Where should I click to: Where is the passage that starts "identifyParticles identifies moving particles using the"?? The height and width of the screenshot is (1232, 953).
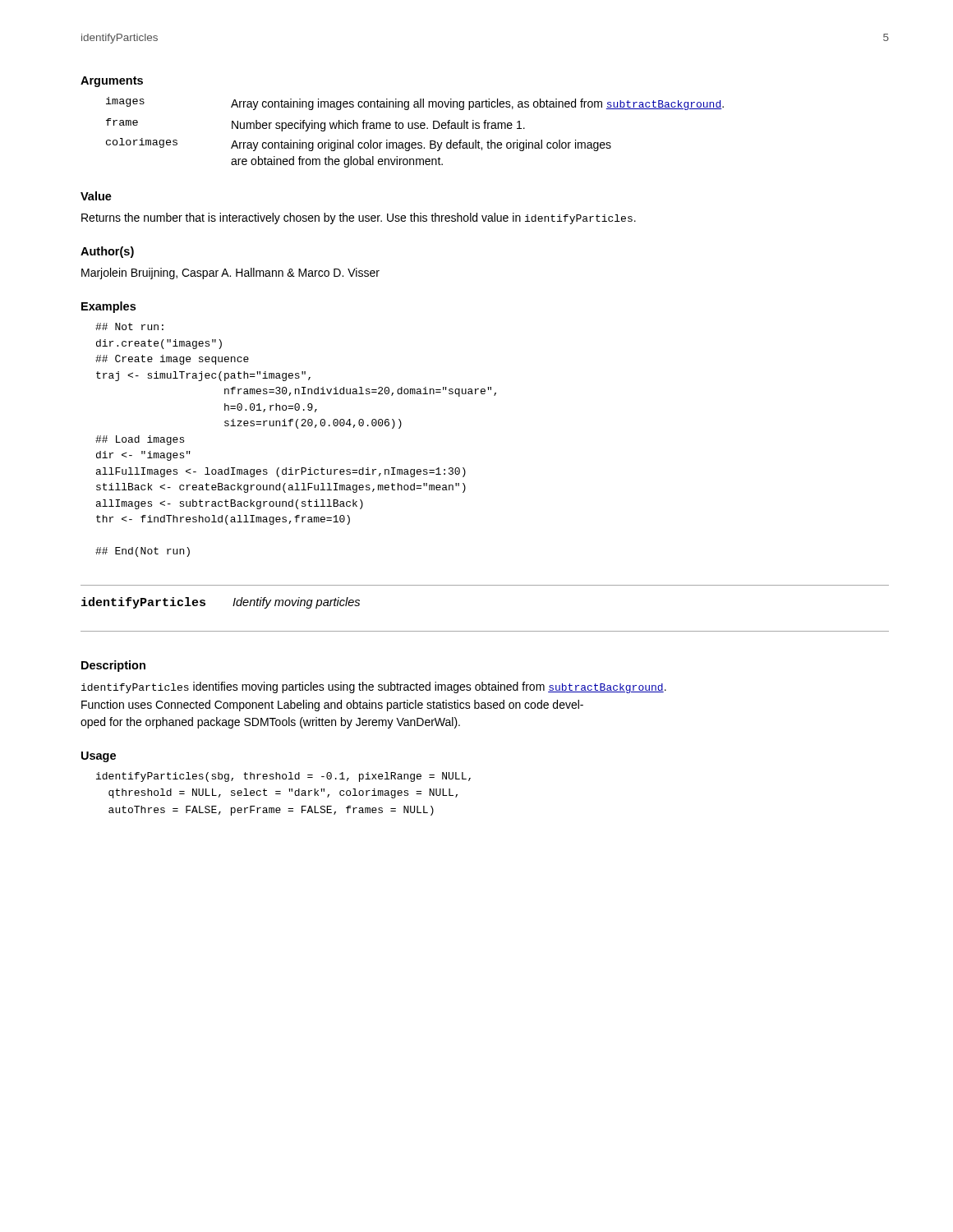(x=374, y=704)
